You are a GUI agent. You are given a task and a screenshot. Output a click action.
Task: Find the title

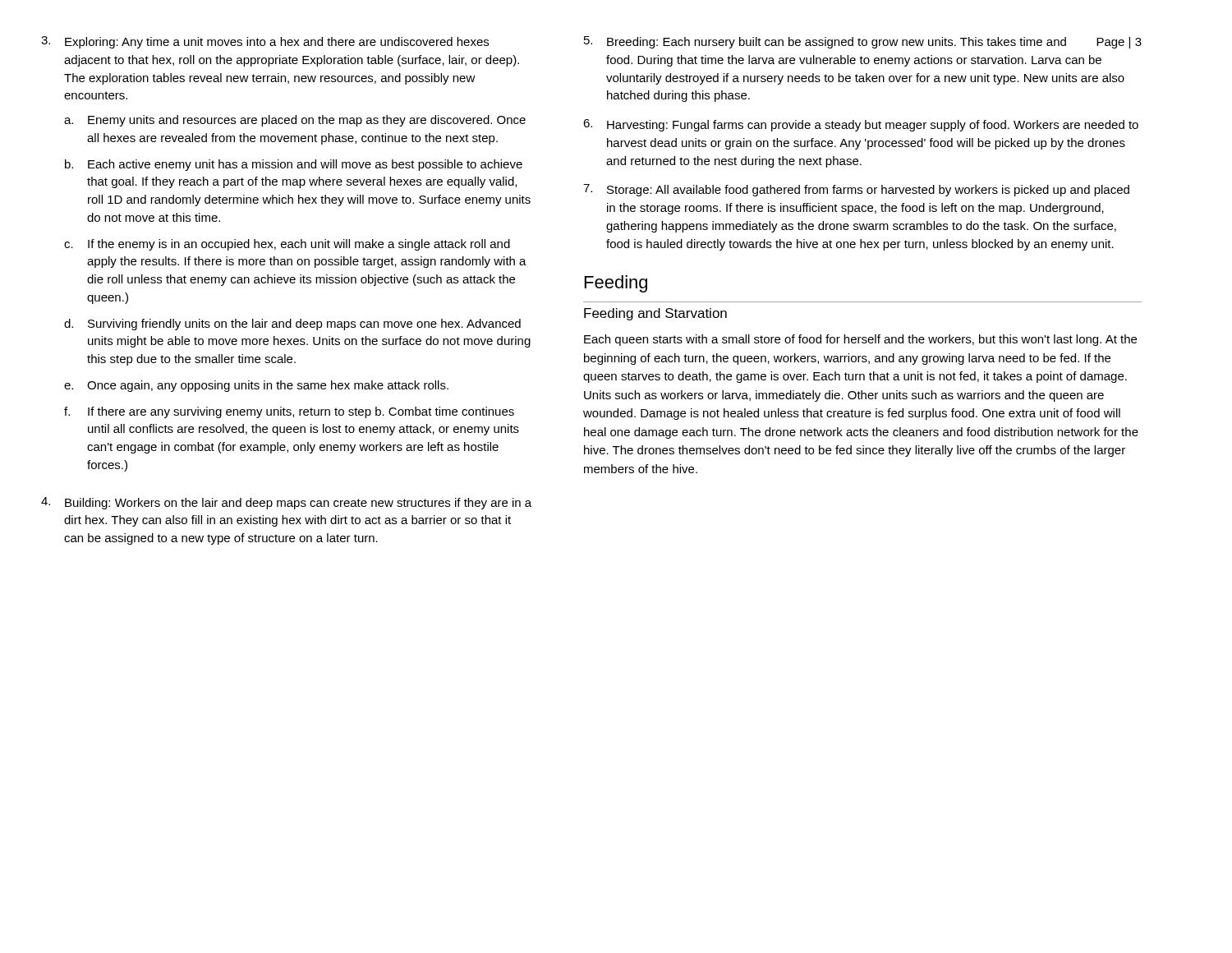pyautogui.click(x=616, y=282)
